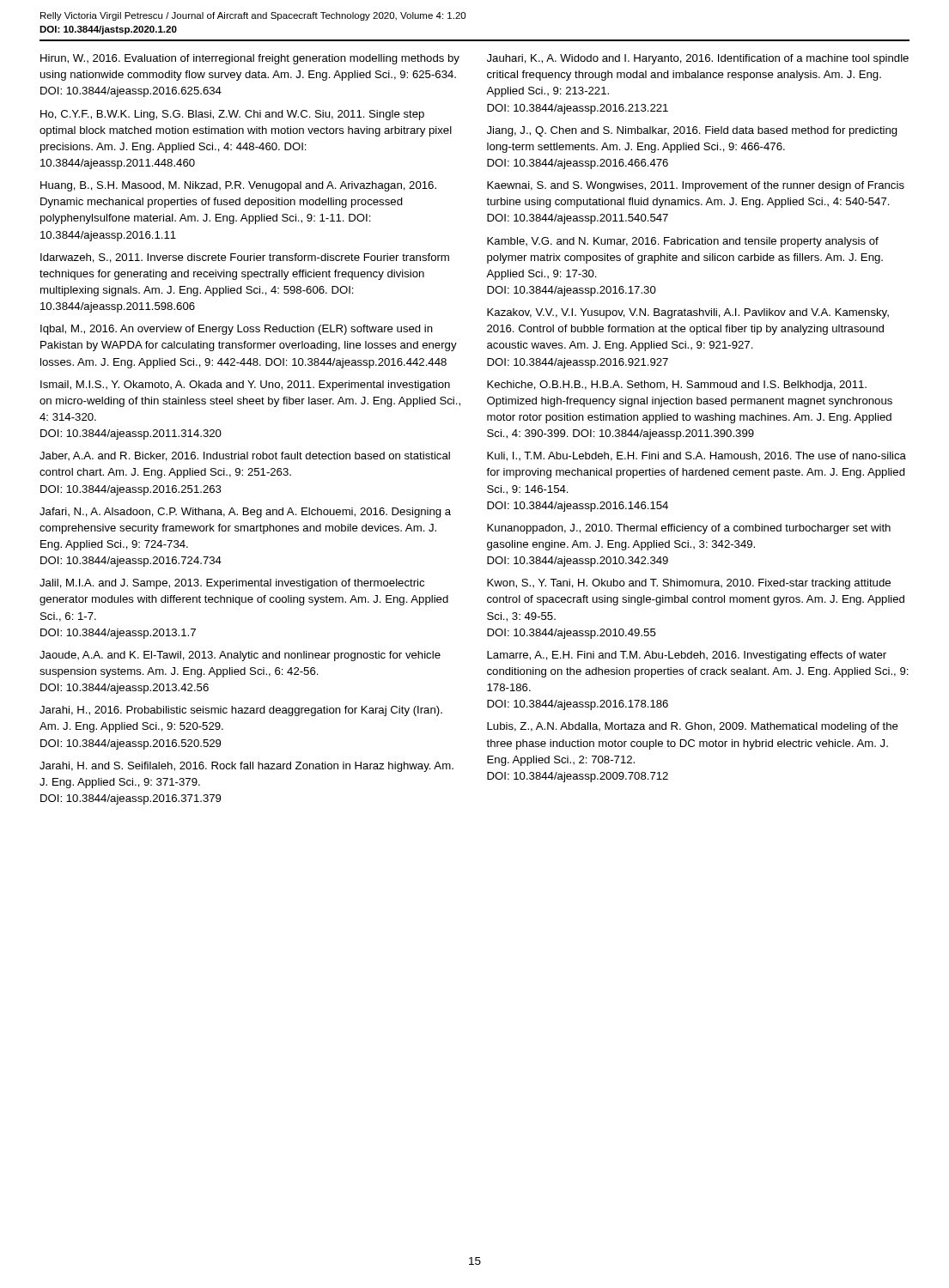Viewport: 949px width, 1288px height.
Task: Find the element starting "Iqbal, M., 2016. An overview of Energy Loss"
Action: [248, 345]
